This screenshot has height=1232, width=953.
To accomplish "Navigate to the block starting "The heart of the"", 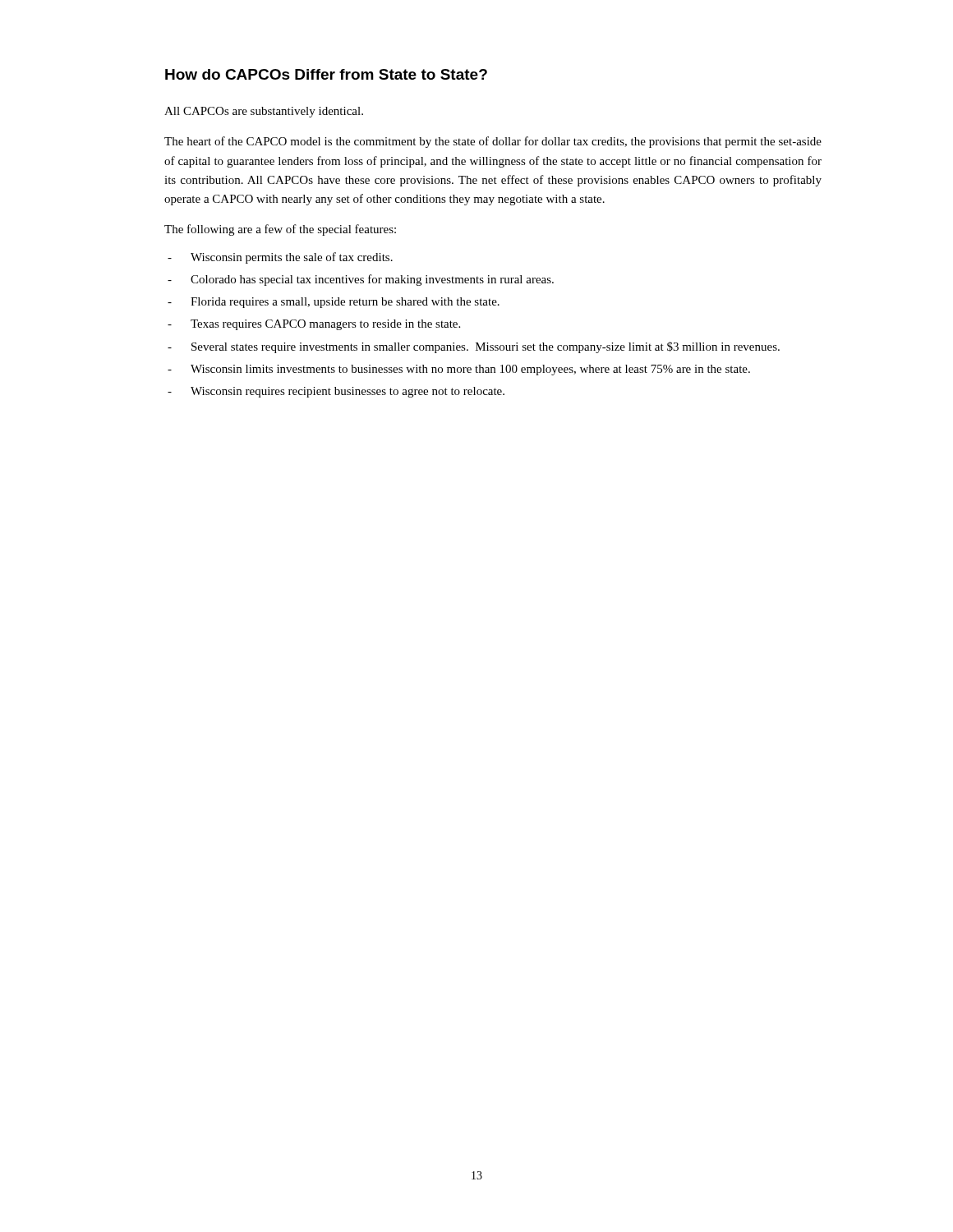I will [493, 170].
